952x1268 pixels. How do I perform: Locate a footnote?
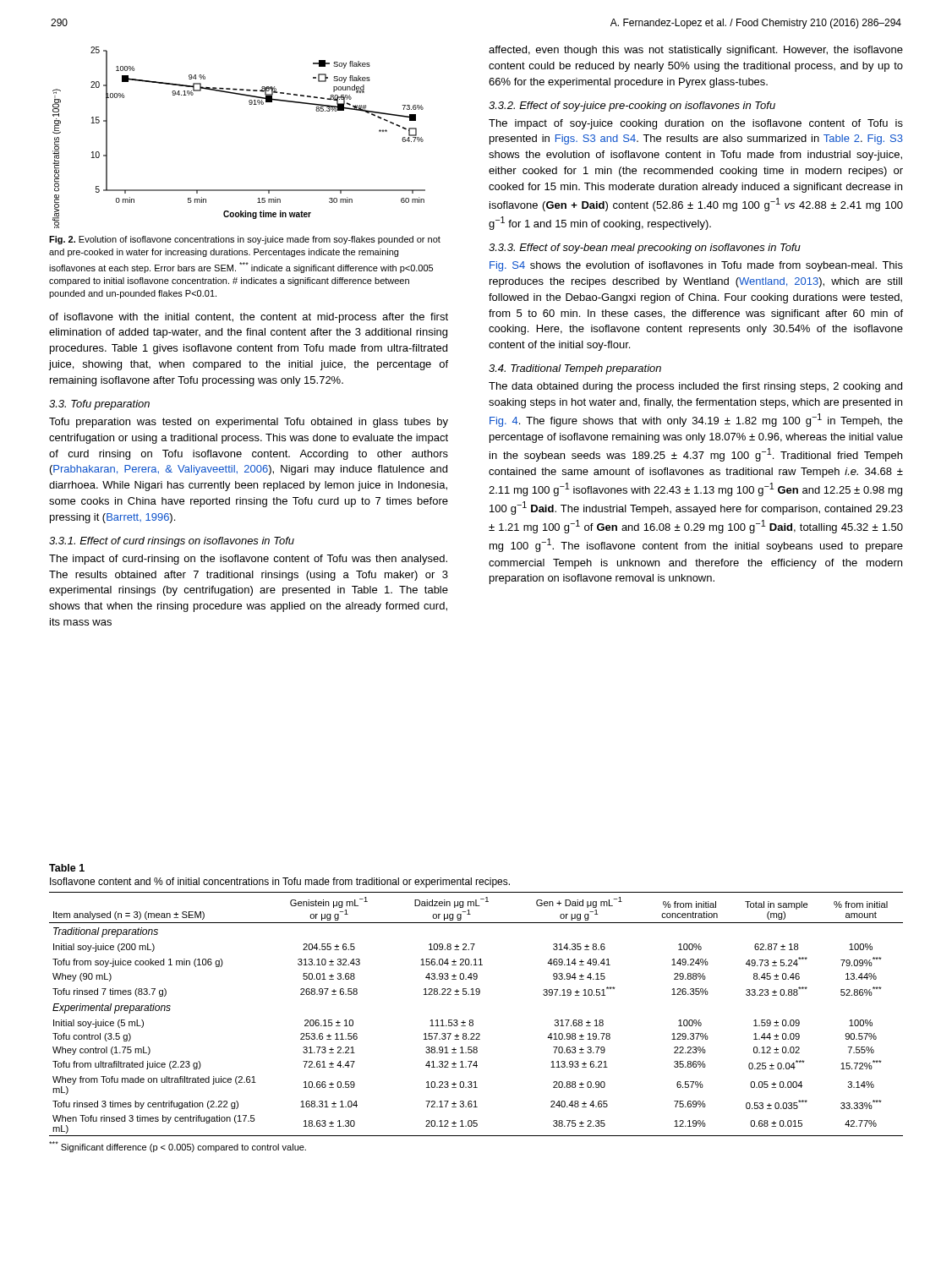tap(178, 1146)
